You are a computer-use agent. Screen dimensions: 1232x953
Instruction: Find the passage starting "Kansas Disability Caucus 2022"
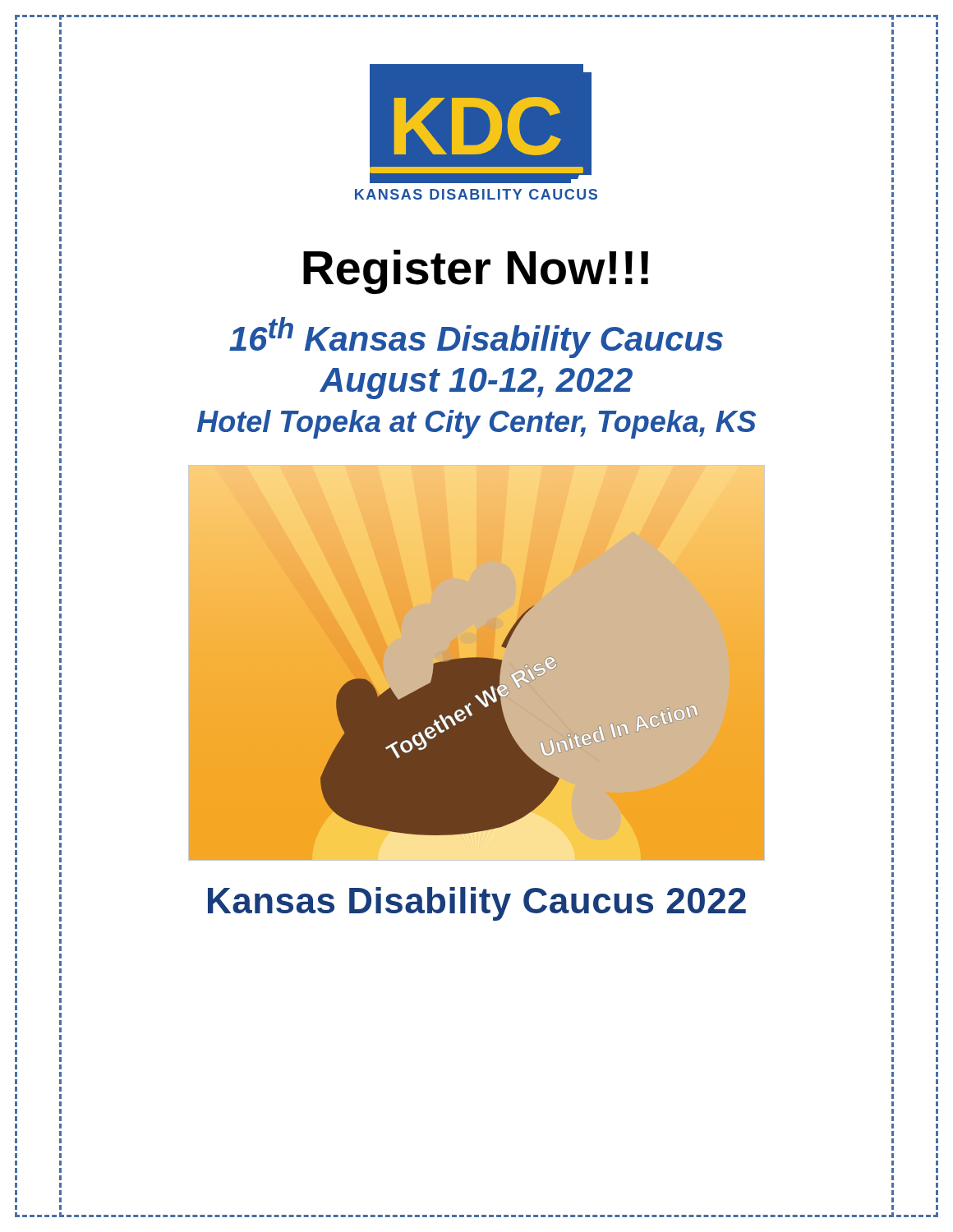476,900
